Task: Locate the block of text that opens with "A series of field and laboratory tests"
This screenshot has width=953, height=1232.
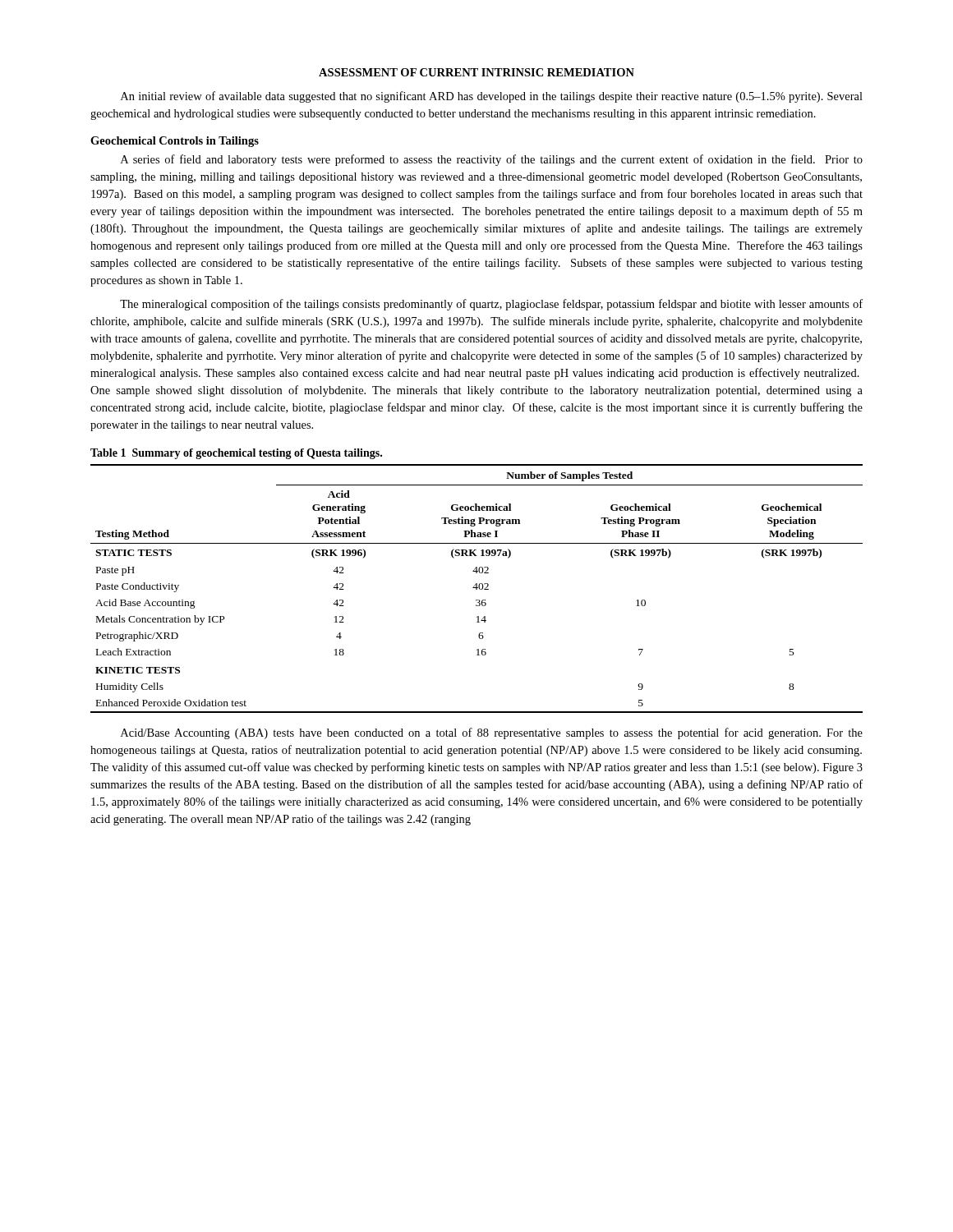Action: click(476, 220)
